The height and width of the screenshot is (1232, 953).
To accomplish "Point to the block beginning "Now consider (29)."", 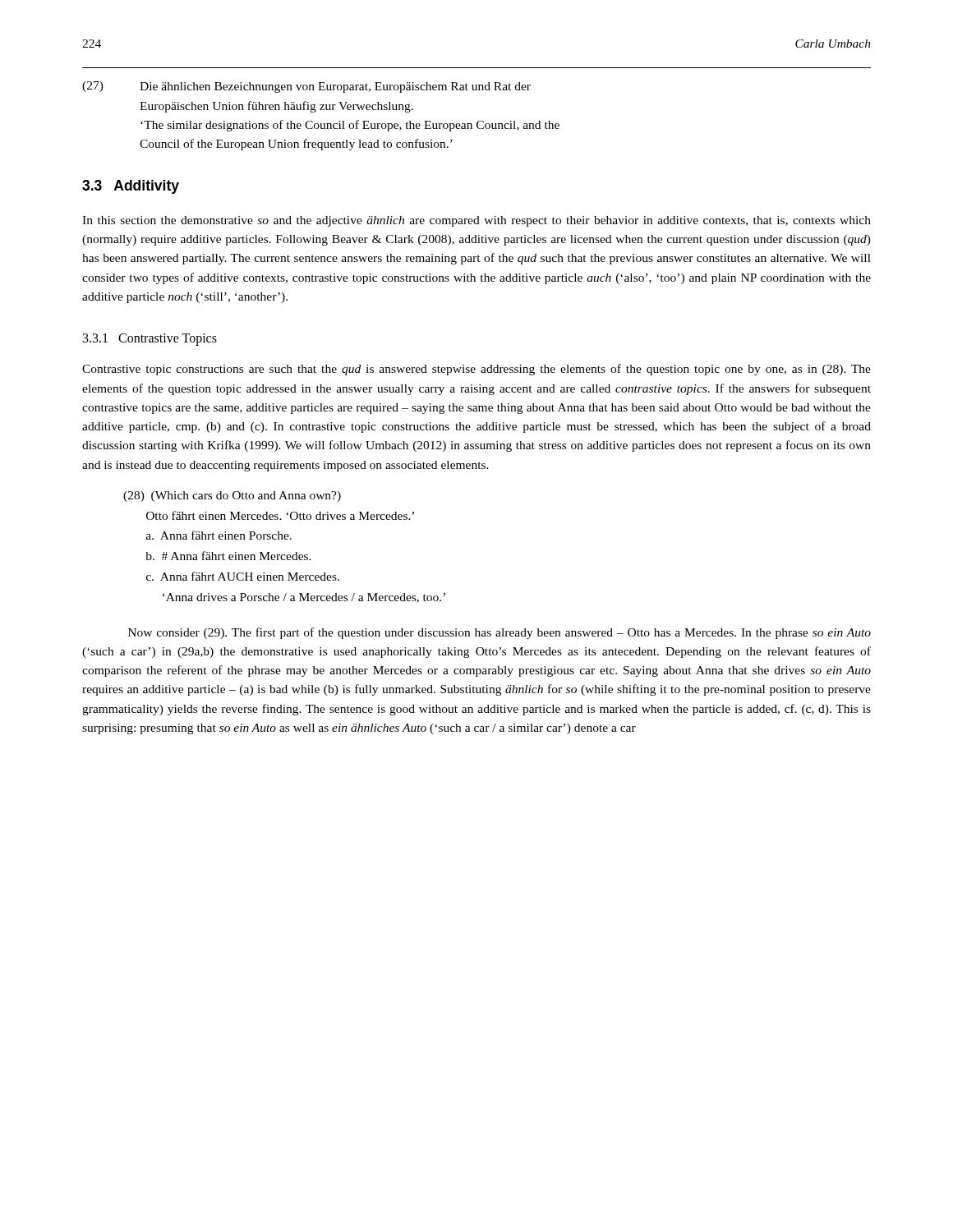I will pyautogui.click(x=476, y=679).
